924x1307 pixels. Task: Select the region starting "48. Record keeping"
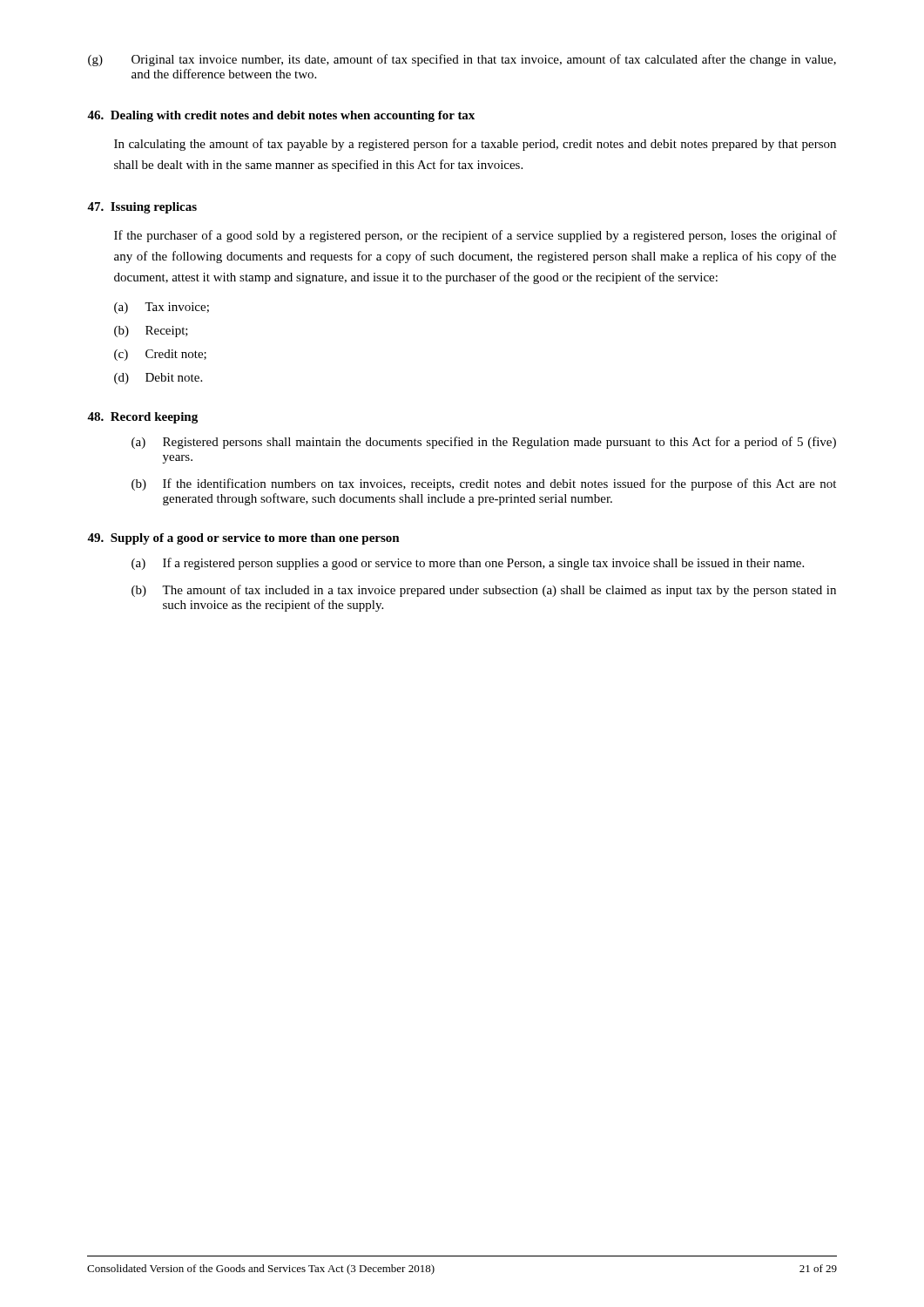coord(143,416)
